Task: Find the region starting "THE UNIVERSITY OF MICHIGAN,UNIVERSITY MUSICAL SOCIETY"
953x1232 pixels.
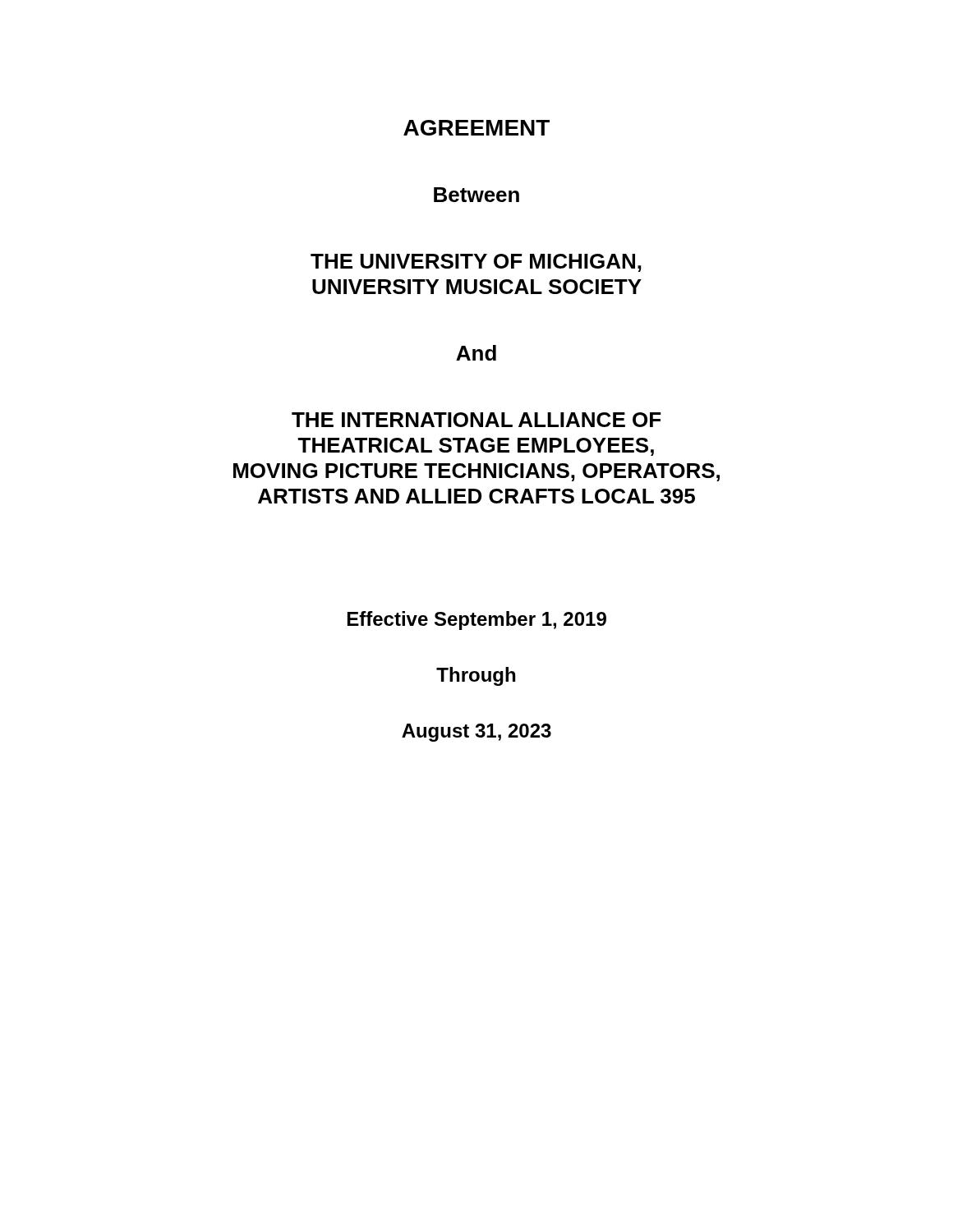Action: 476,274
